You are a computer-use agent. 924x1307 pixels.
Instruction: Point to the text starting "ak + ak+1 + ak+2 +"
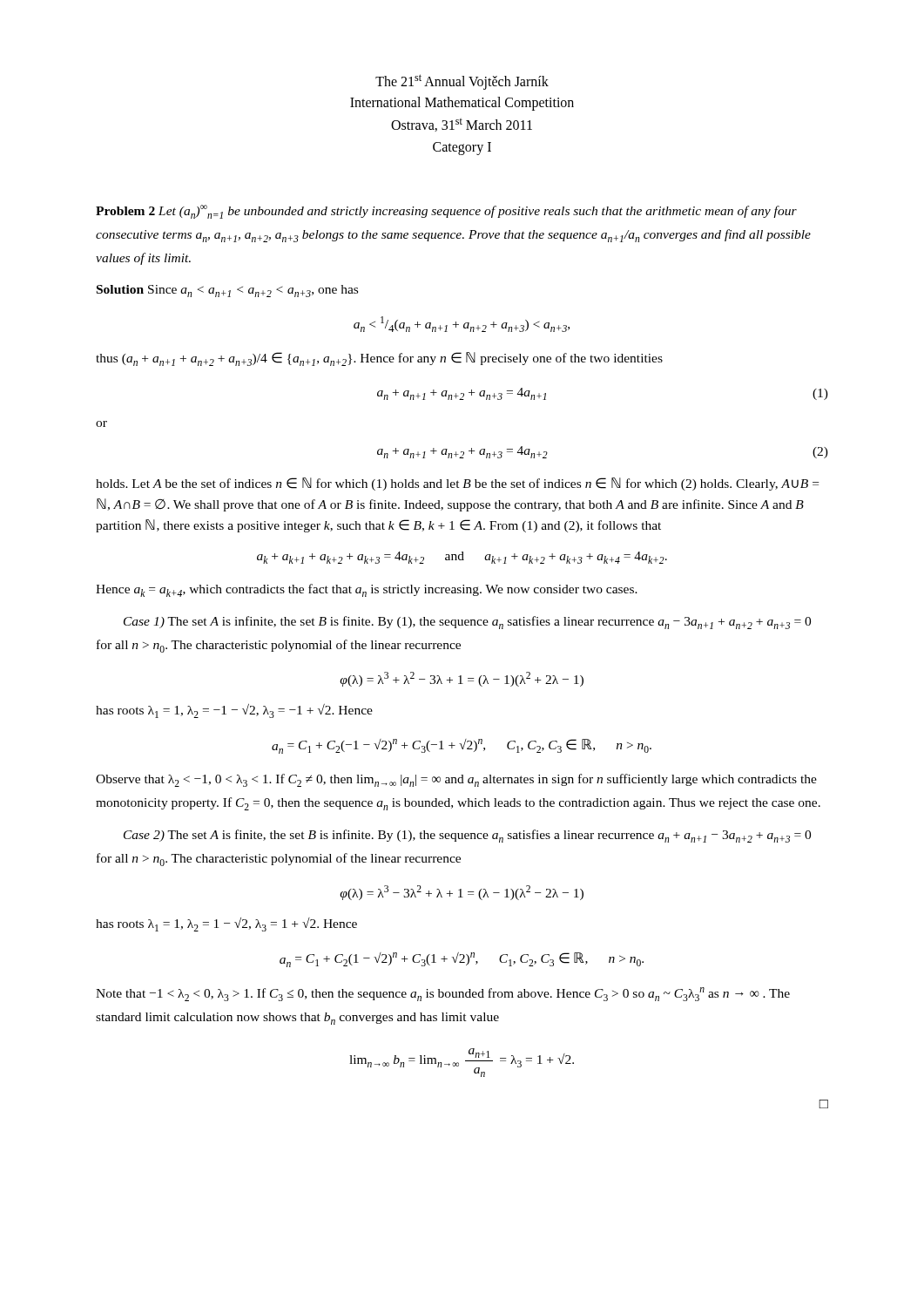click(462, 557)
